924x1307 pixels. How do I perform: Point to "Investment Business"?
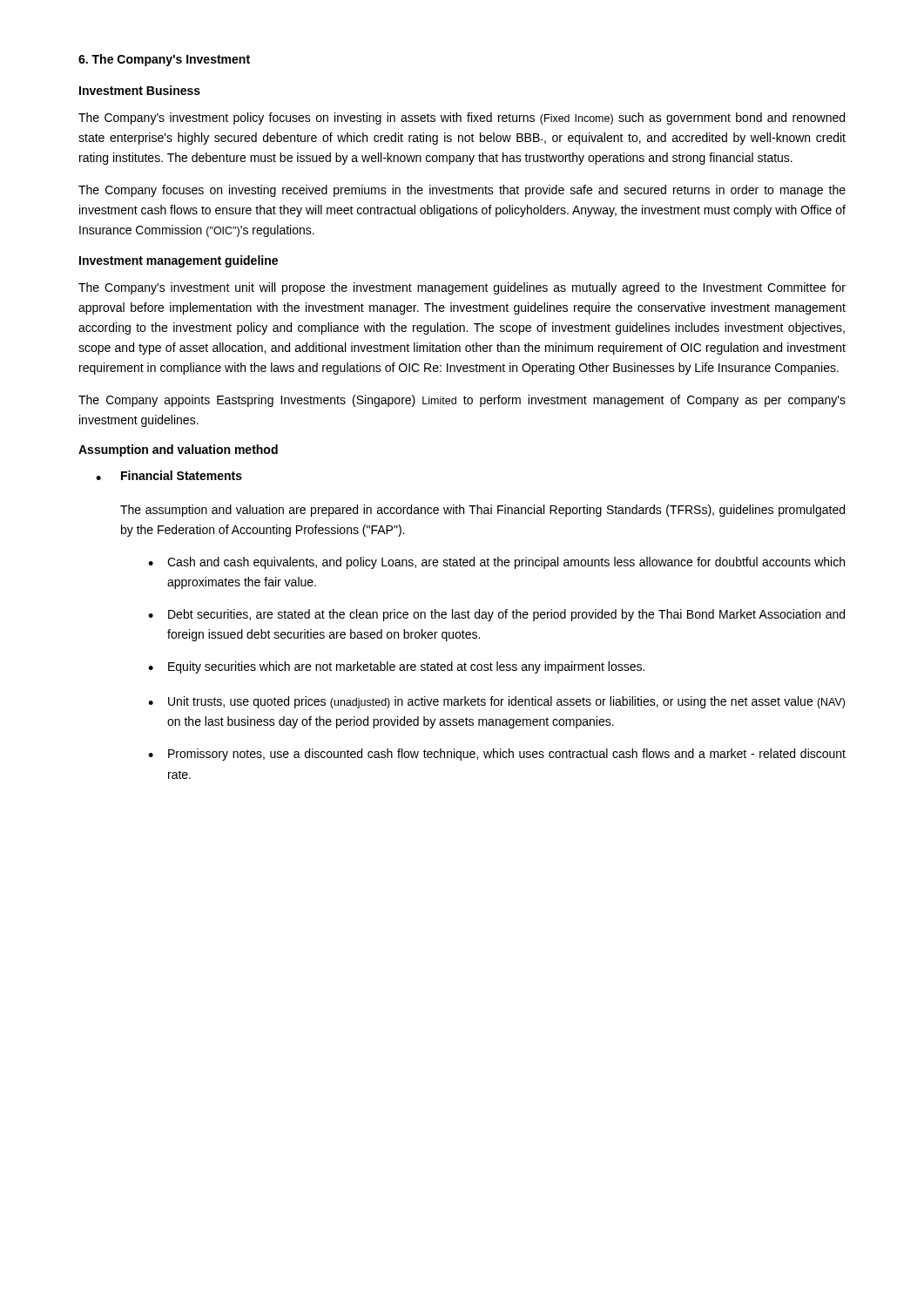pyautogui.click(x=139, y=91)
